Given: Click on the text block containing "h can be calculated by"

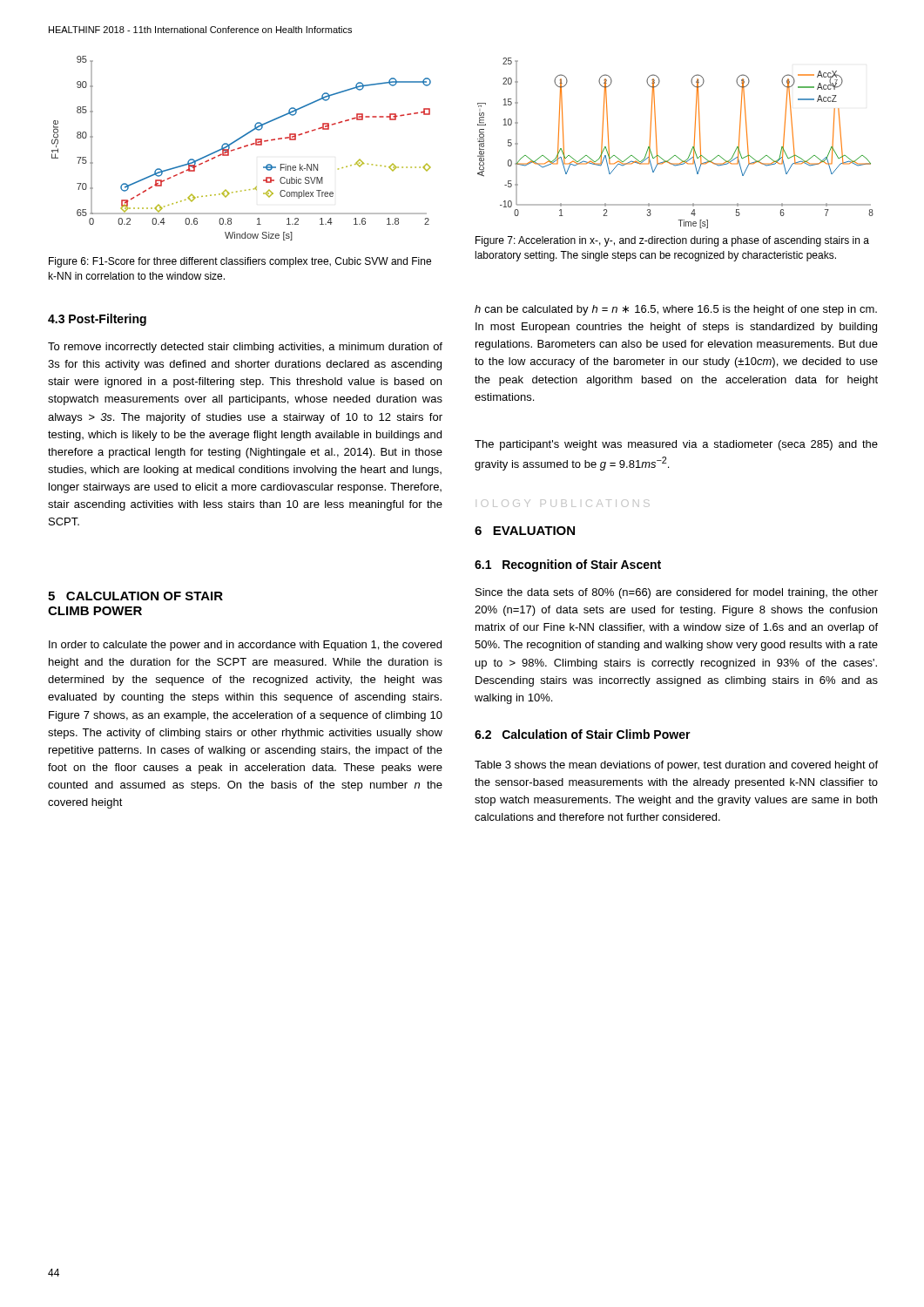Looking at the screenshot, I should [x=676, y=353].
